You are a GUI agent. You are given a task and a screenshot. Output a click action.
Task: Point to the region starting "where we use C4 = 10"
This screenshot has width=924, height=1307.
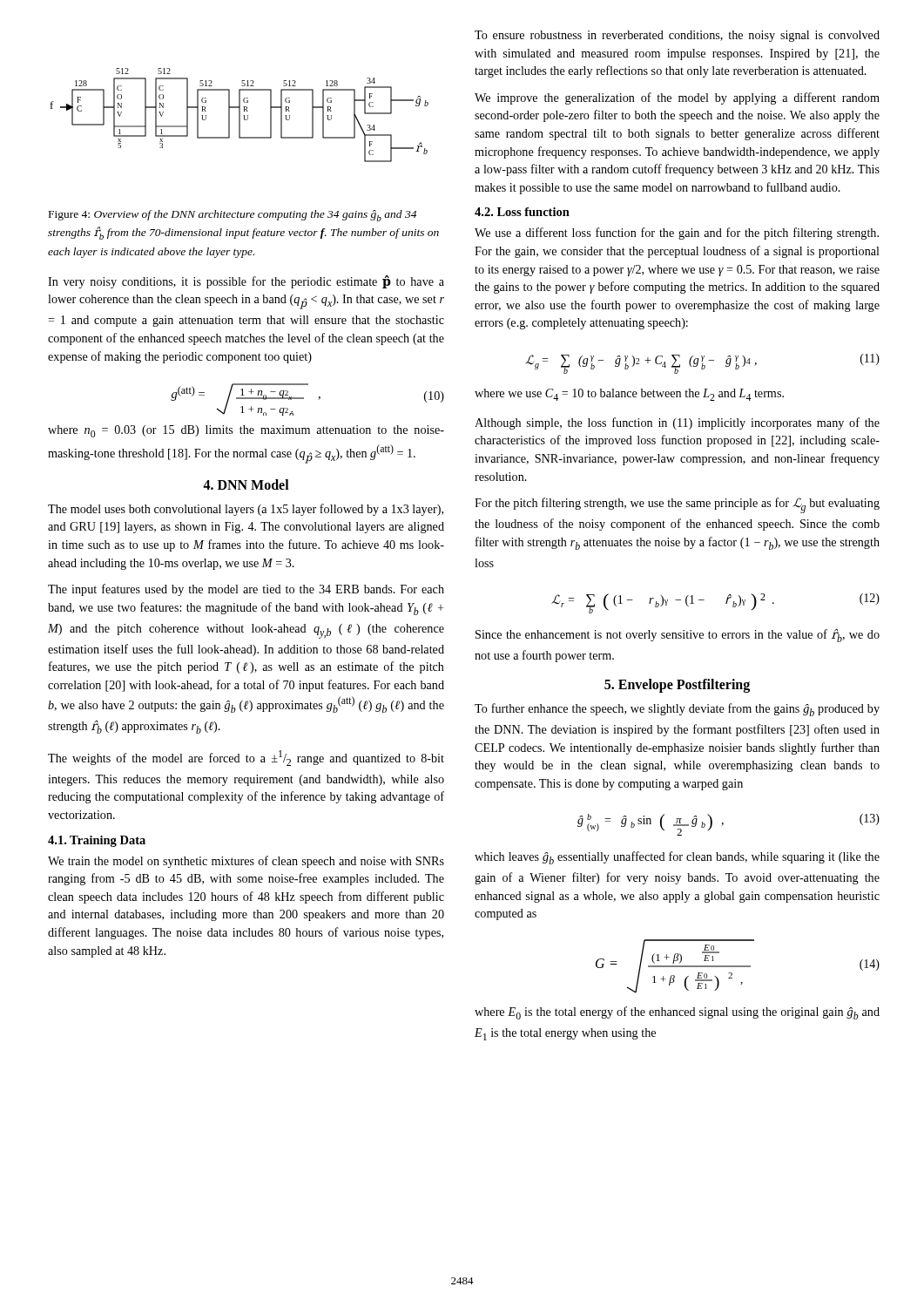(x=630, y=395)
